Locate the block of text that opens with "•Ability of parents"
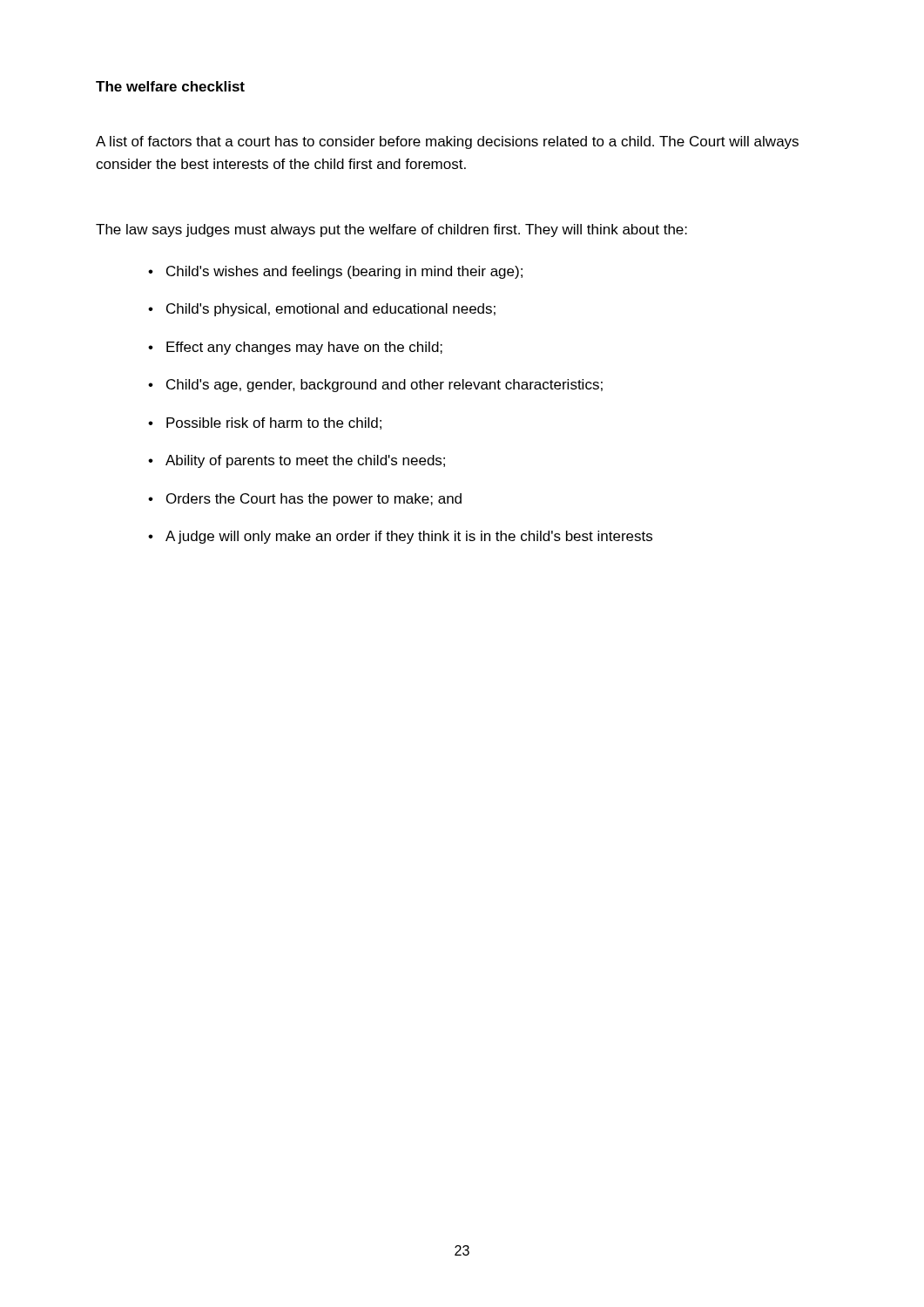 pos(297,461)
